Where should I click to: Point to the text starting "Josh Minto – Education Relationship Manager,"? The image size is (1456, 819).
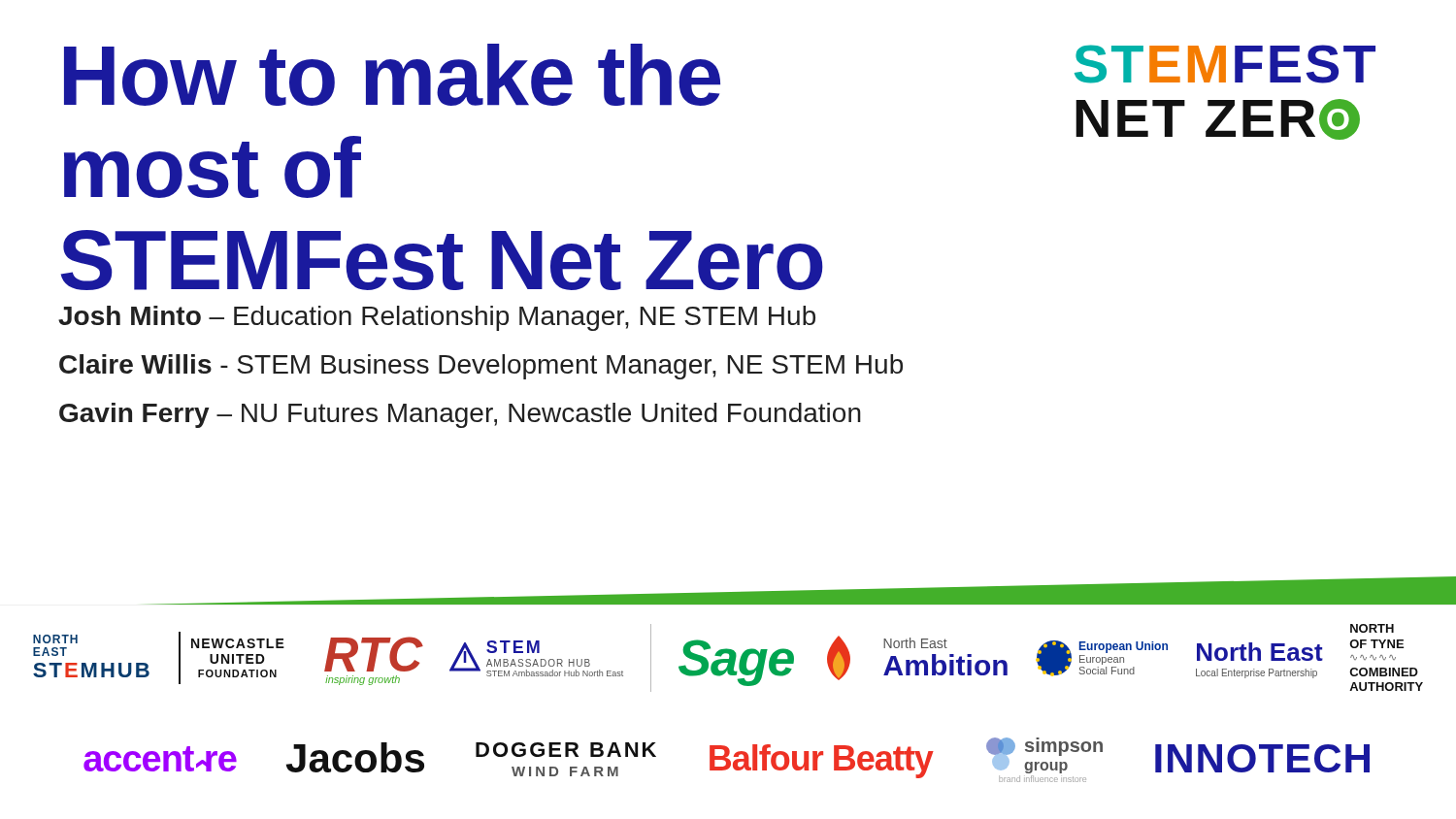coord(437,316)
